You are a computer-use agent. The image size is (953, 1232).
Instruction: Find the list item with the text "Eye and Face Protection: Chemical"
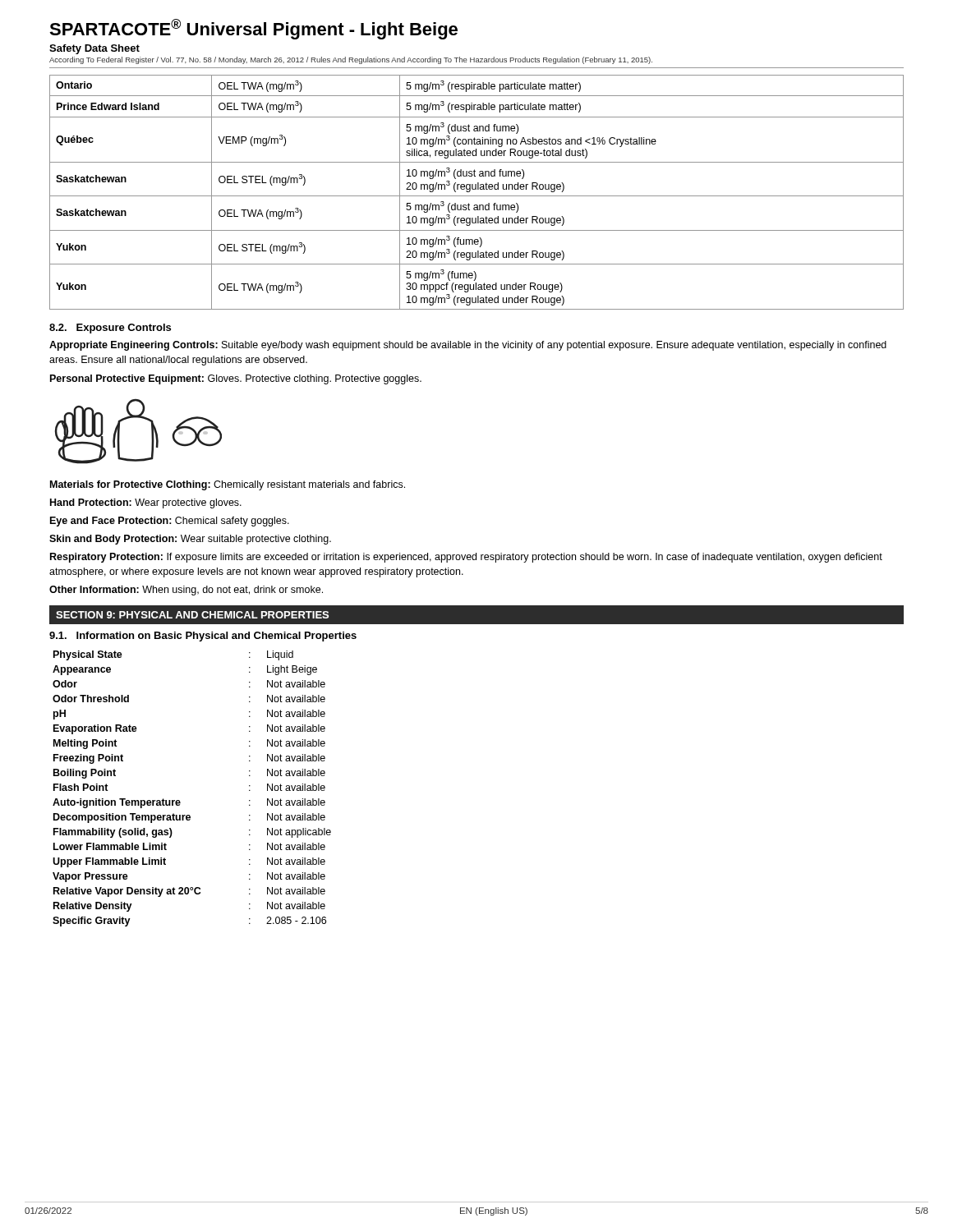pos(169,521)
